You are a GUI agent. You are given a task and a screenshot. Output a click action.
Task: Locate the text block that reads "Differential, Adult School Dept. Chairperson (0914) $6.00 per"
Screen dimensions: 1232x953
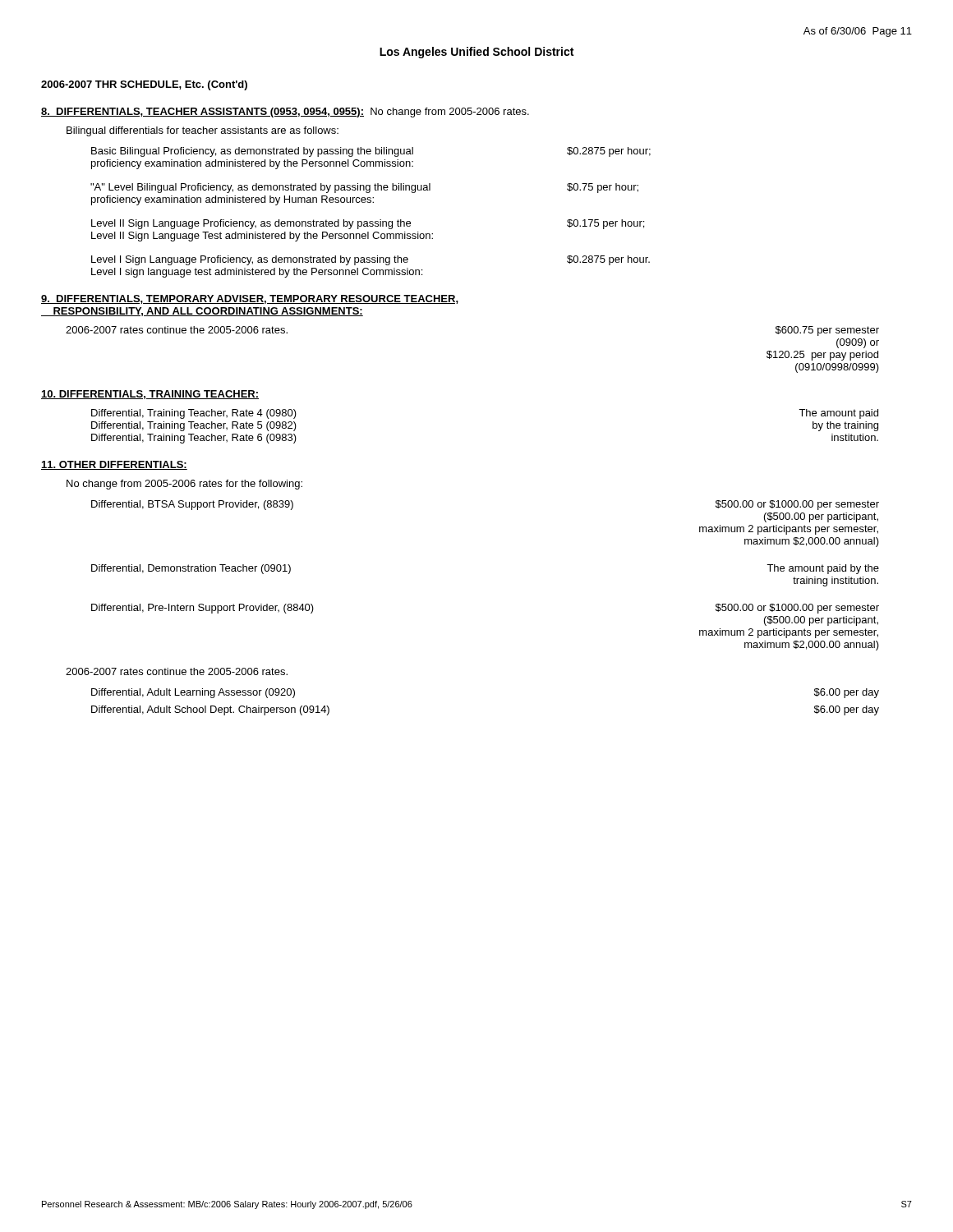point(214,712)
